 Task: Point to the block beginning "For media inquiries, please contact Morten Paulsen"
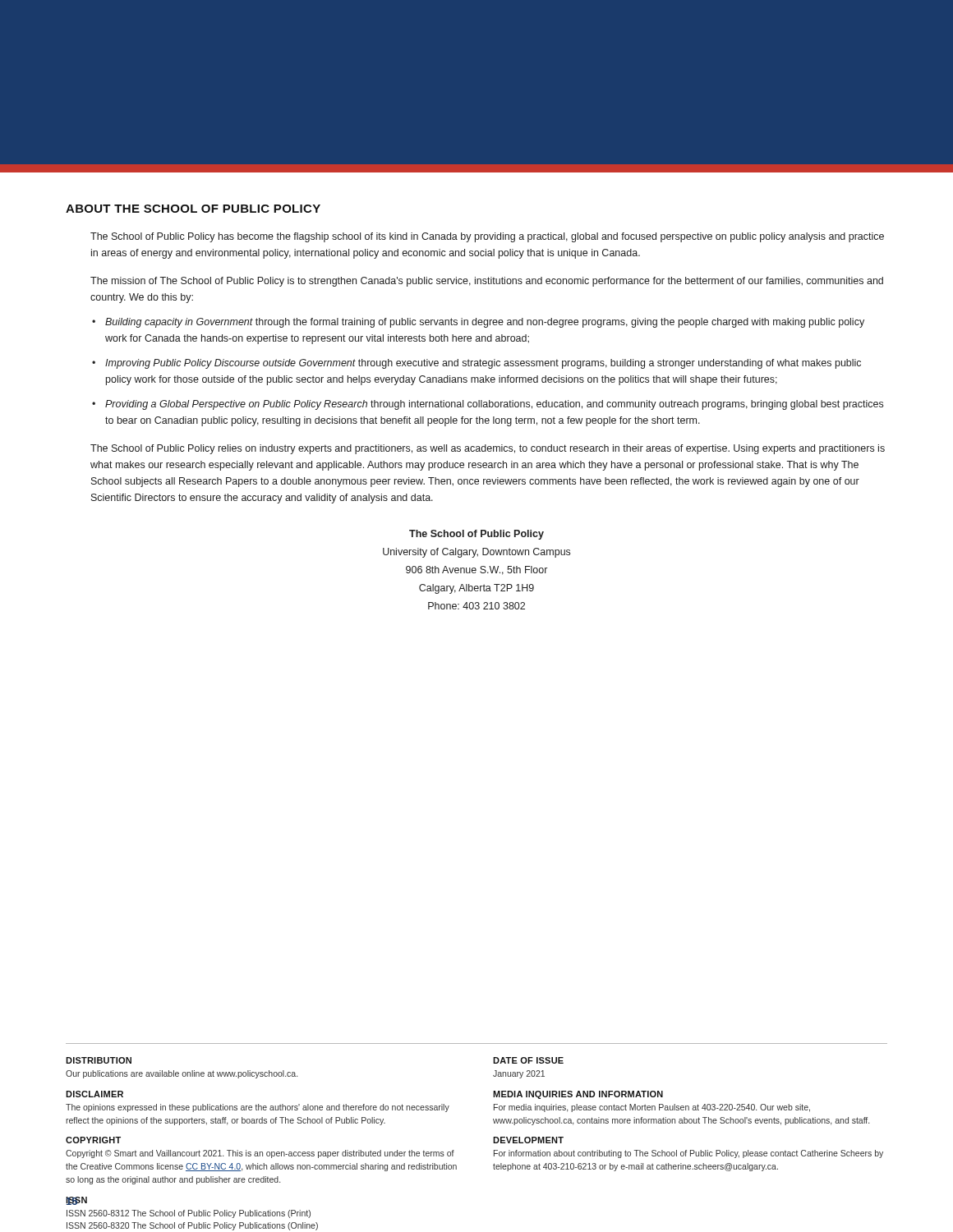point(682,1113)
